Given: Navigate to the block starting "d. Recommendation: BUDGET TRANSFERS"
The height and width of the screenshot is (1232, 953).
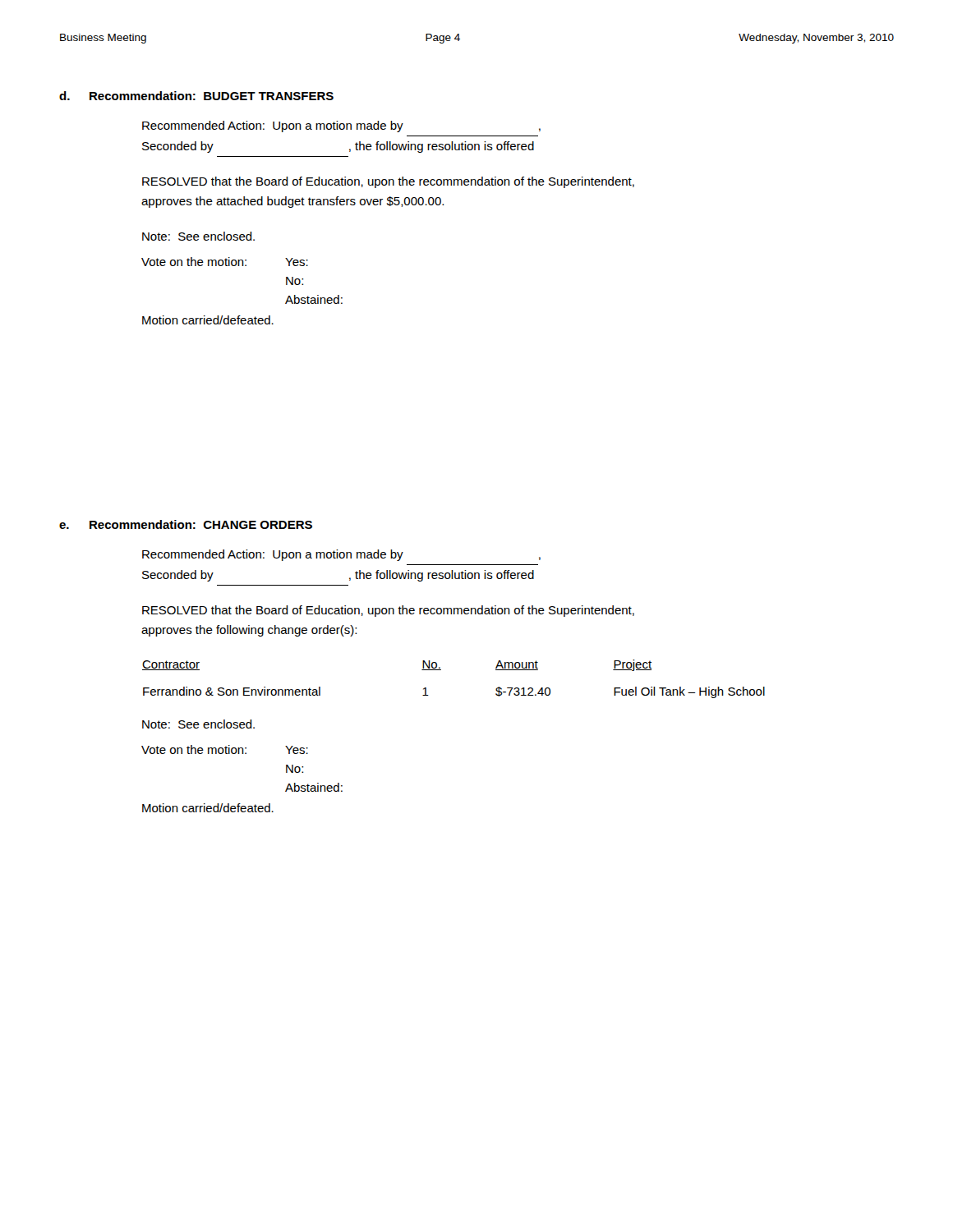Looking at the screenshot, I should 197,96.
